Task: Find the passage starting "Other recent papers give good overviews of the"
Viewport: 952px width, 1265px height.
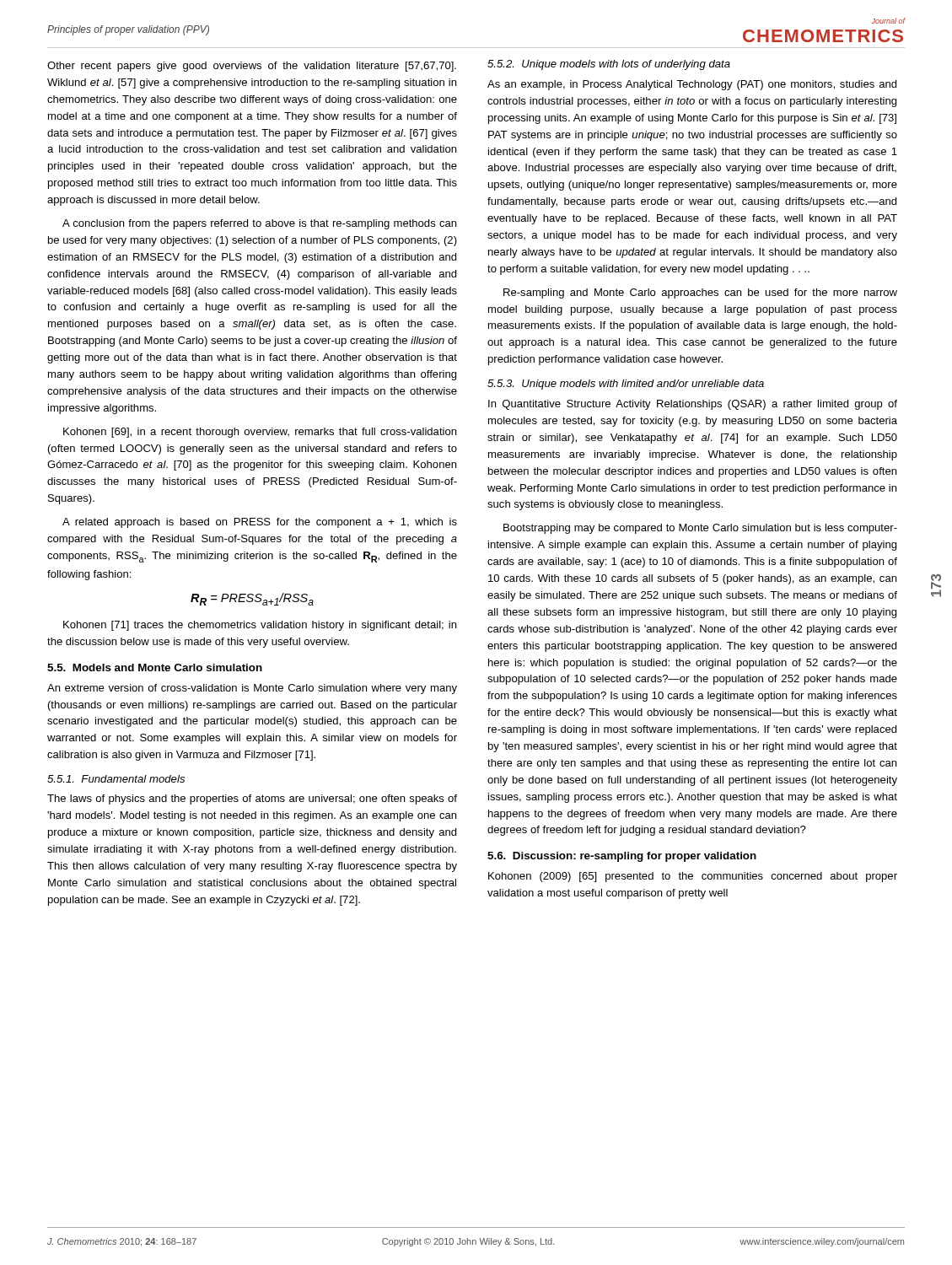Action: pyautogui.click(x=252, y=133)
